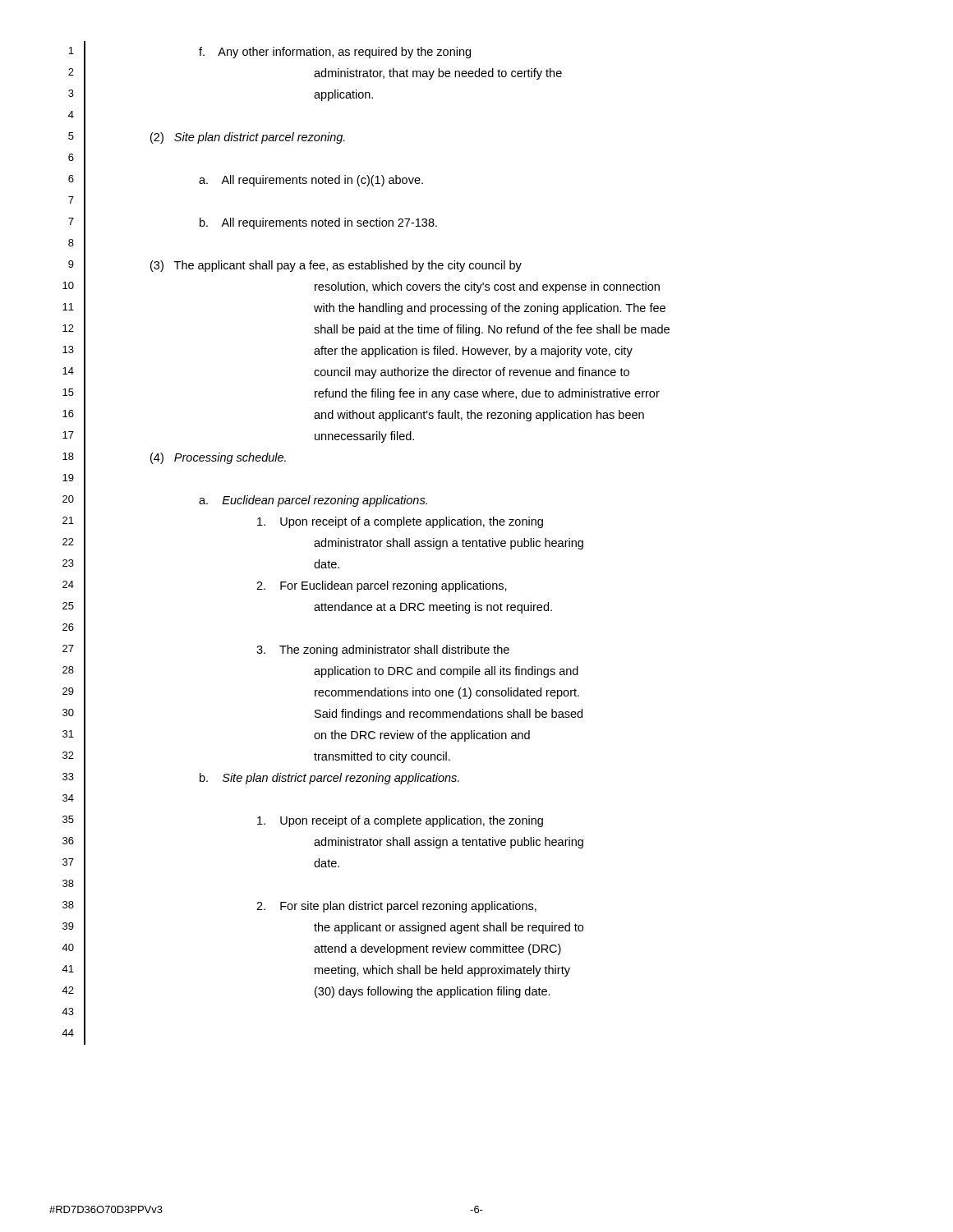Select the passage starting "24 2. For Euclidean parcel rezoning applications,"
Screen dimensions: 1232x953
click(476, 586)
